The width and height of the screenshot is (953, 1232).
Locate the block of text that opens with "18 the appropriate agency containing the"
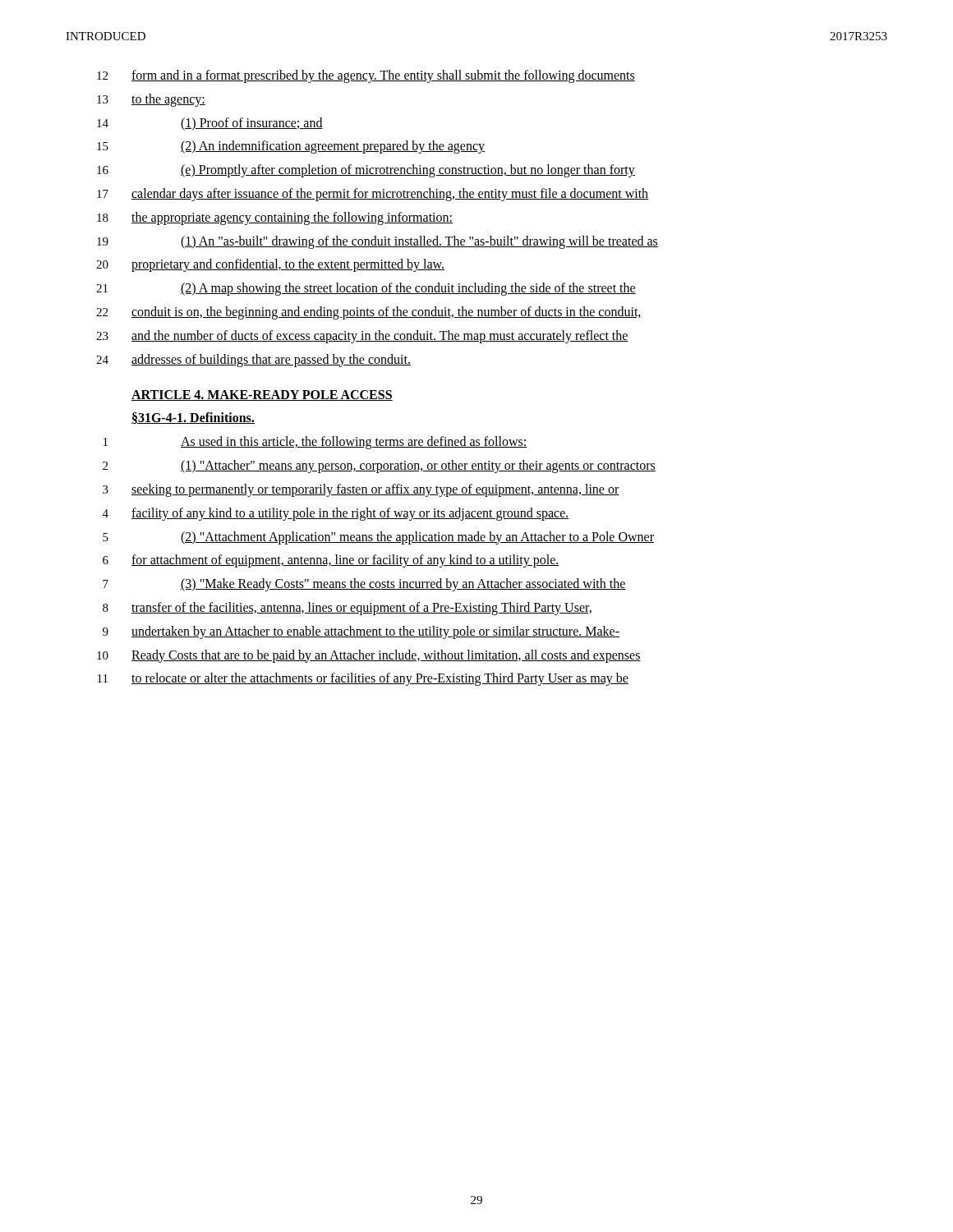275,218
